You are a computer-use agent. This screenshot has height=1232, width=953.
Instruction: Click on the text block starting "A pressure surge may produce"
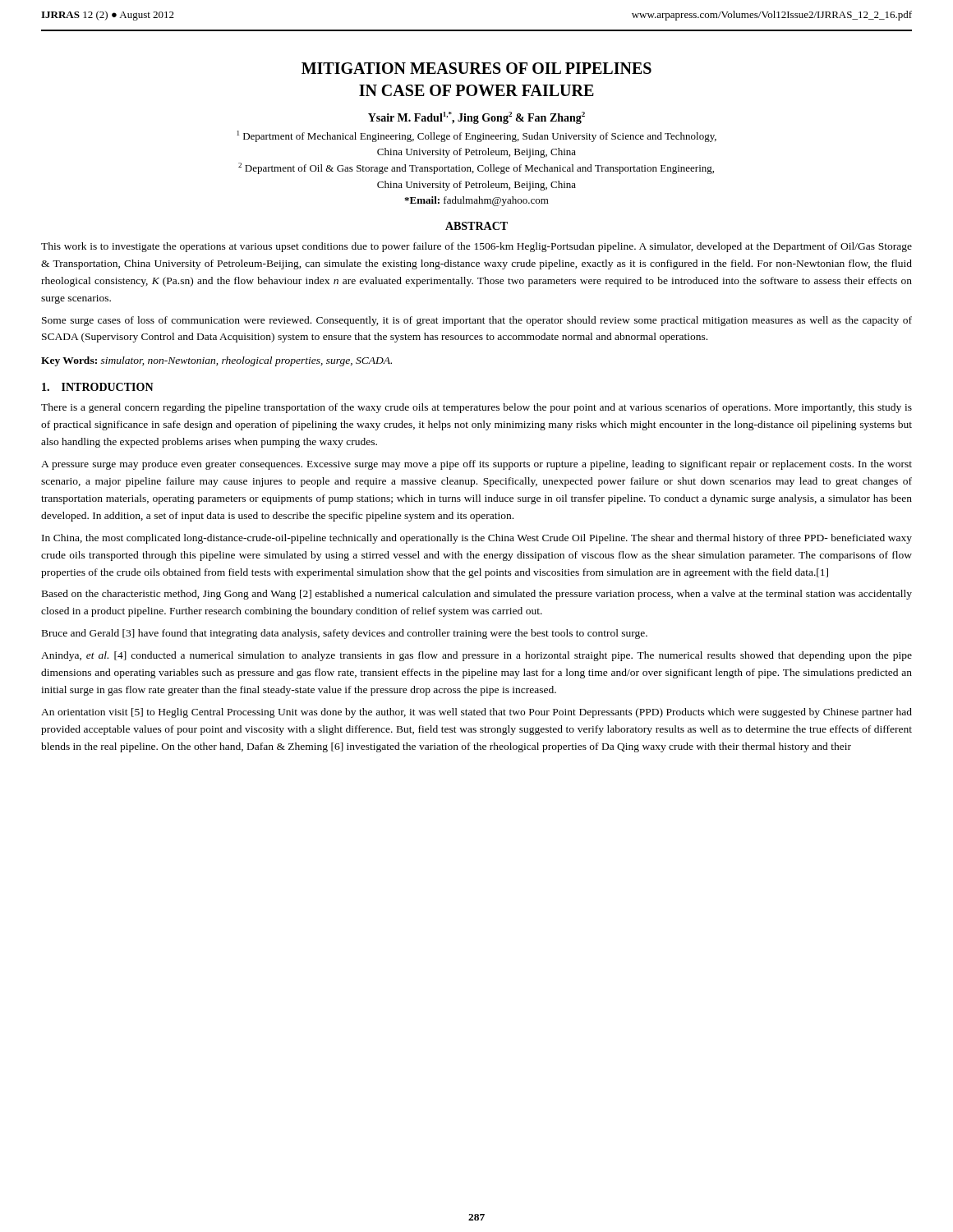(x=476, y=489)
